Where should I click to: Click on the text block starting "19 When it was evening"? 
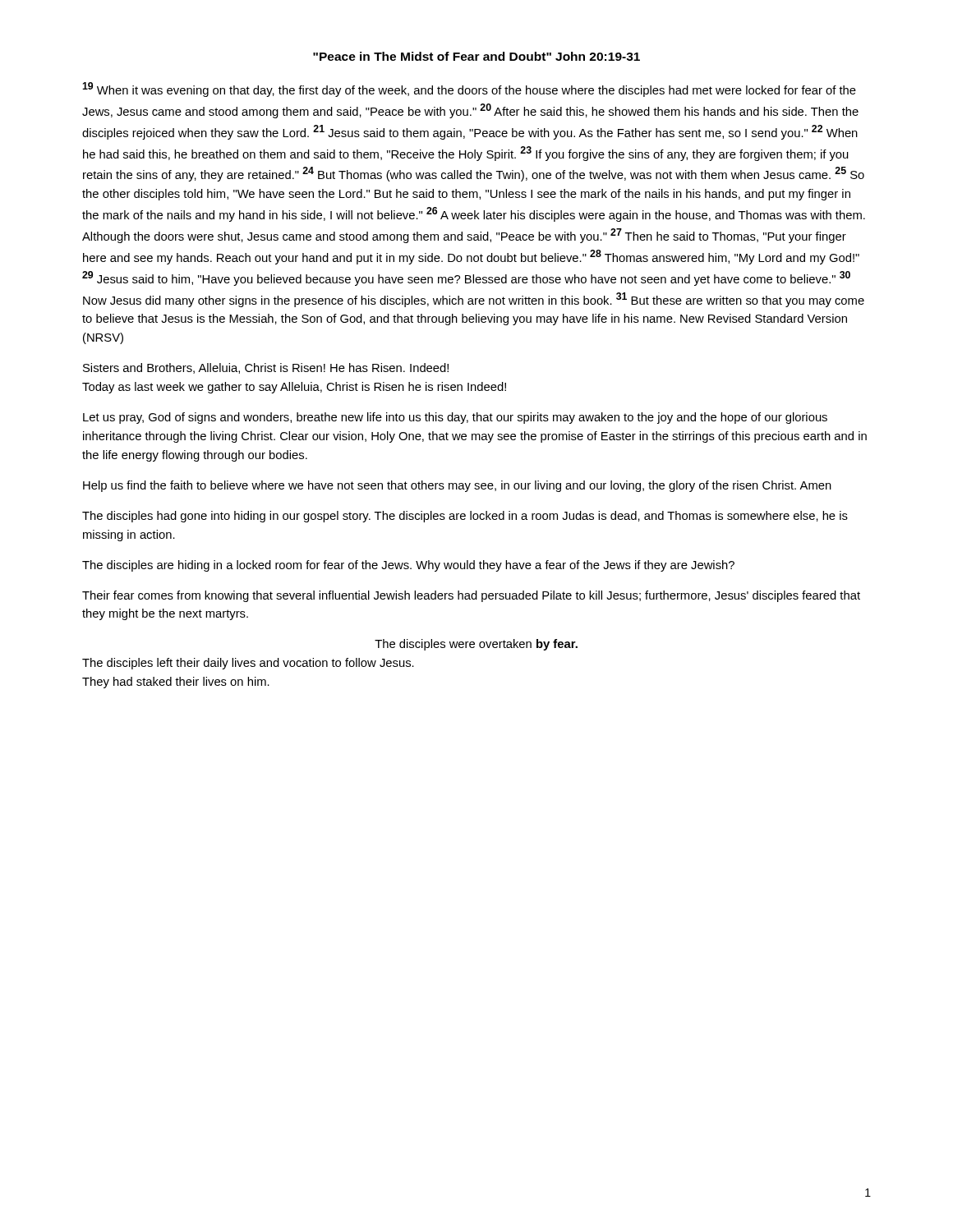click(474, 212)
